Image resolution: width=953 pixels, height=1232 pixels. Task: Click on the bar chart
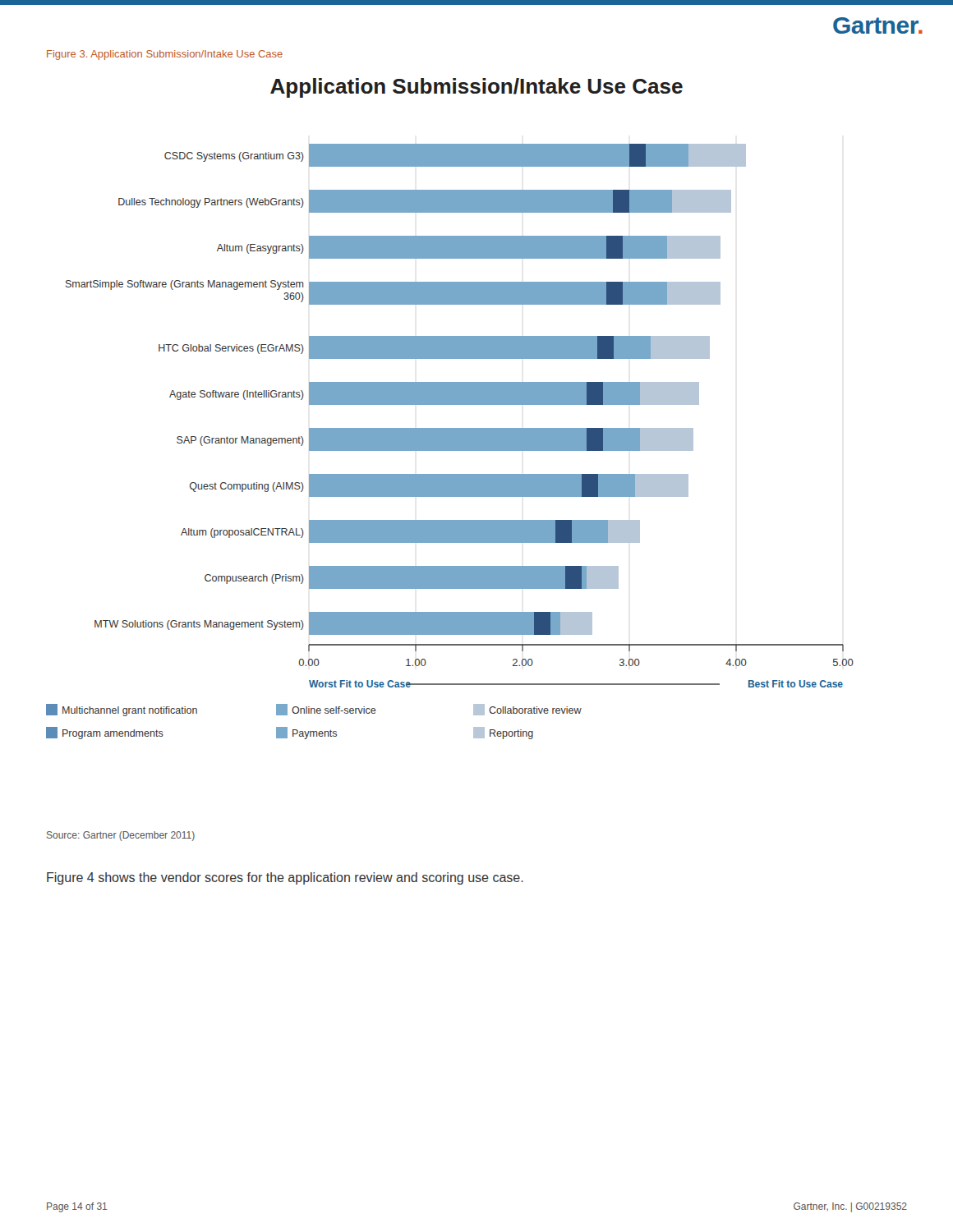[x=476, y=457]
